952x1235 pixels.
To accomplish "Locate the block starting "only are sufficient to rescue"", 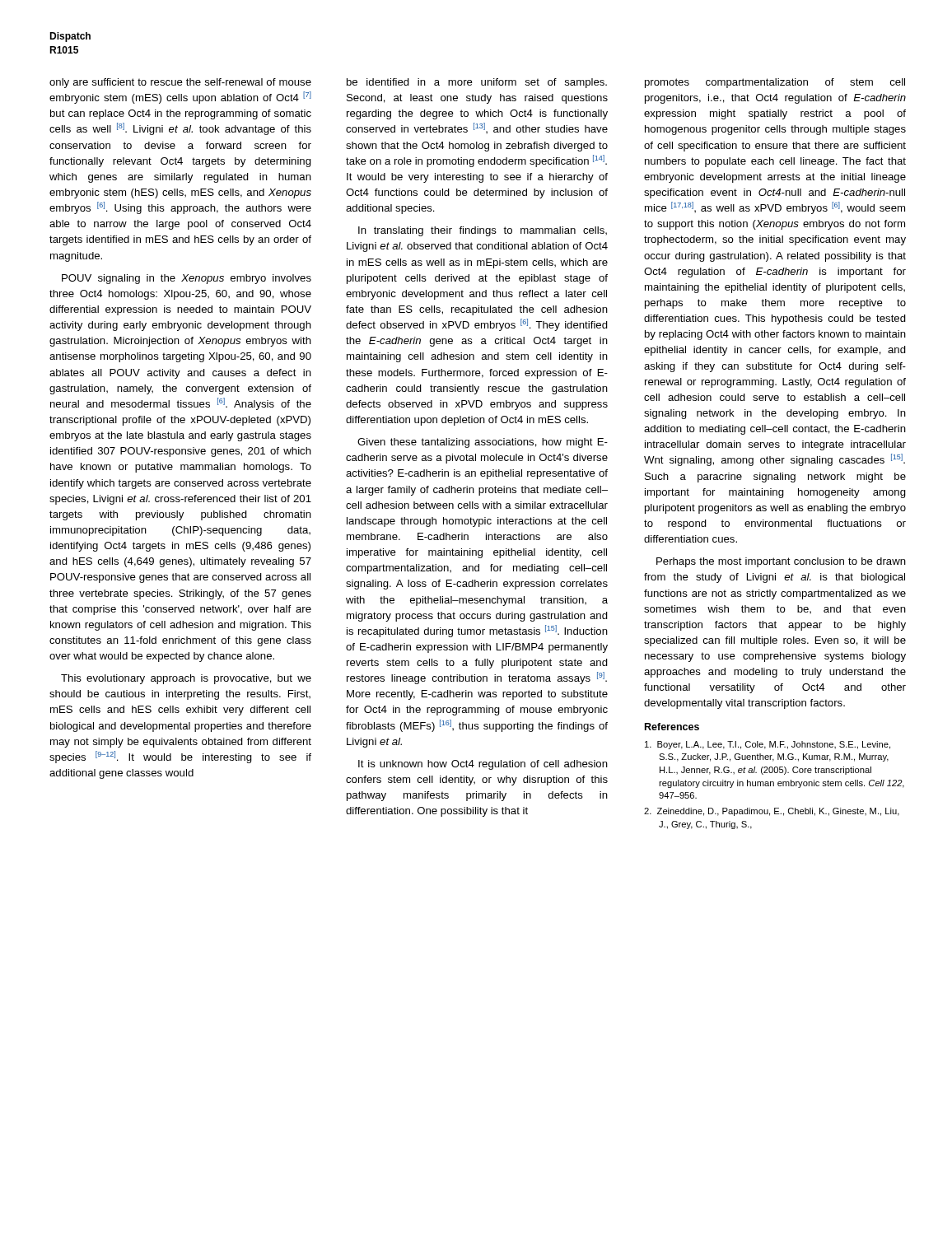I will [x=180, y=169].
